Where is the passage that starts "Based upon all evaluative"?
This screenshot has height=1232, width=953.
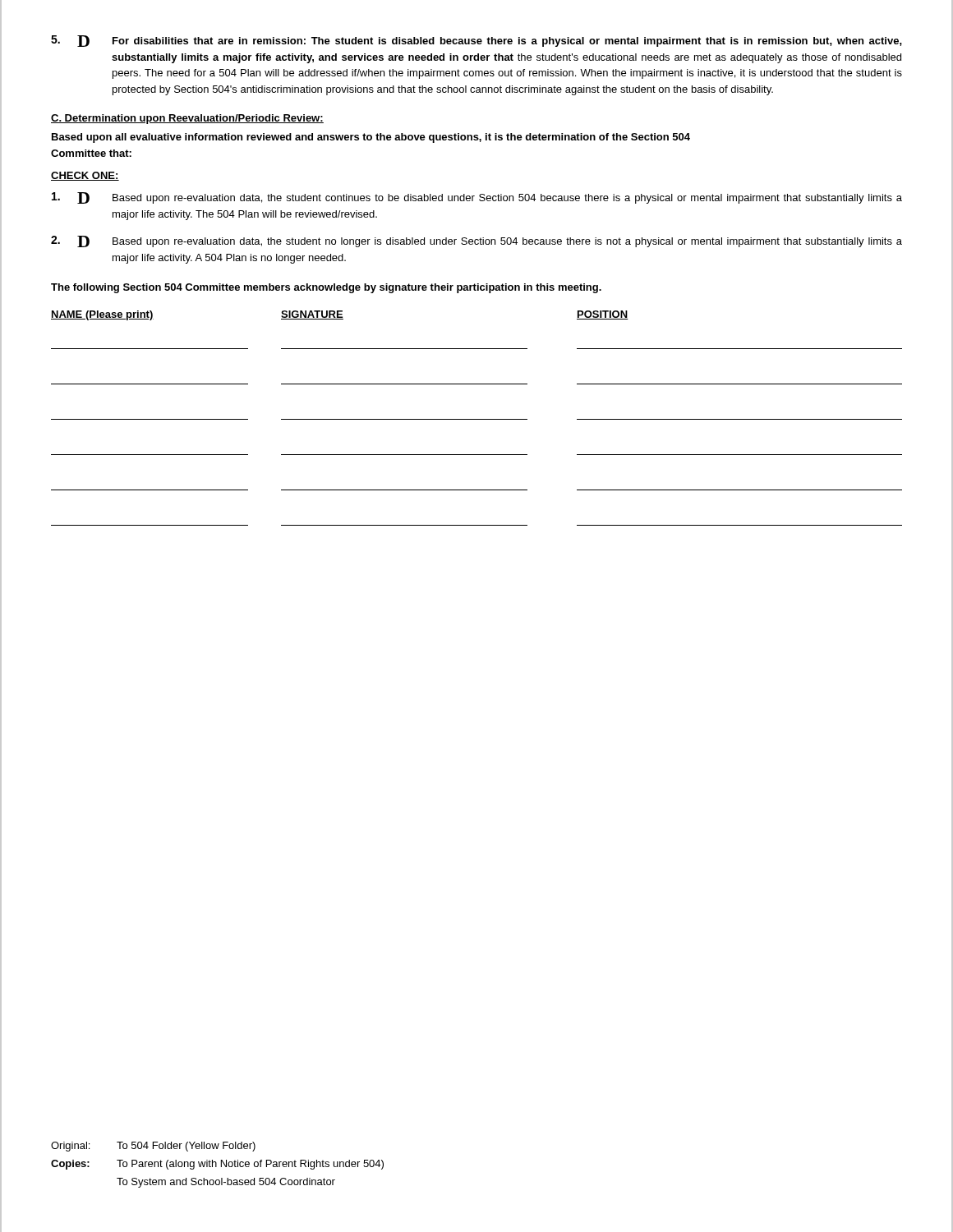pos(371,145)
